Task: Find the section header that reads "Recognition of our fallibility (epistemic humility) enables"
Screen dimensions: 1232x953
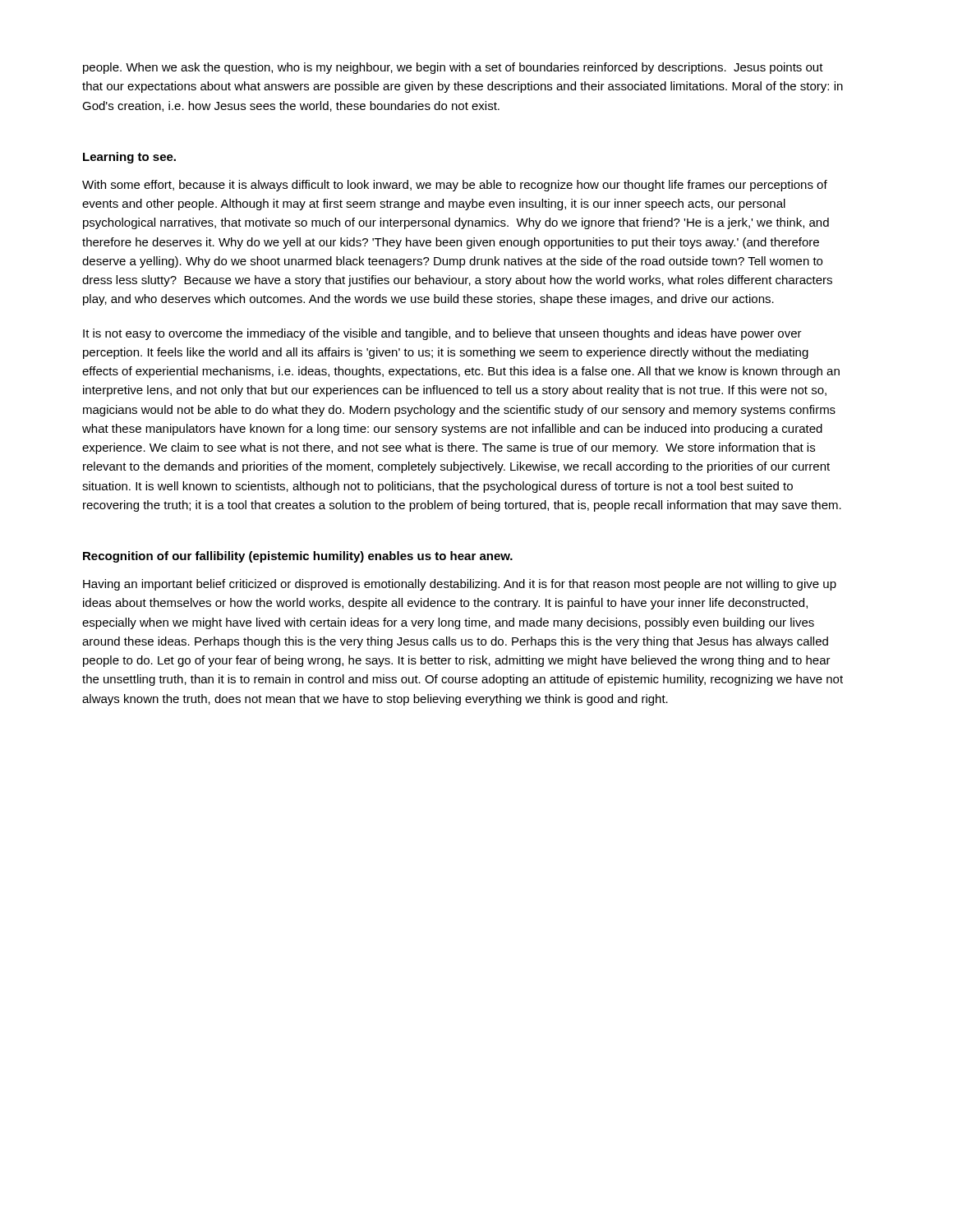Action: tap(298, 556)
